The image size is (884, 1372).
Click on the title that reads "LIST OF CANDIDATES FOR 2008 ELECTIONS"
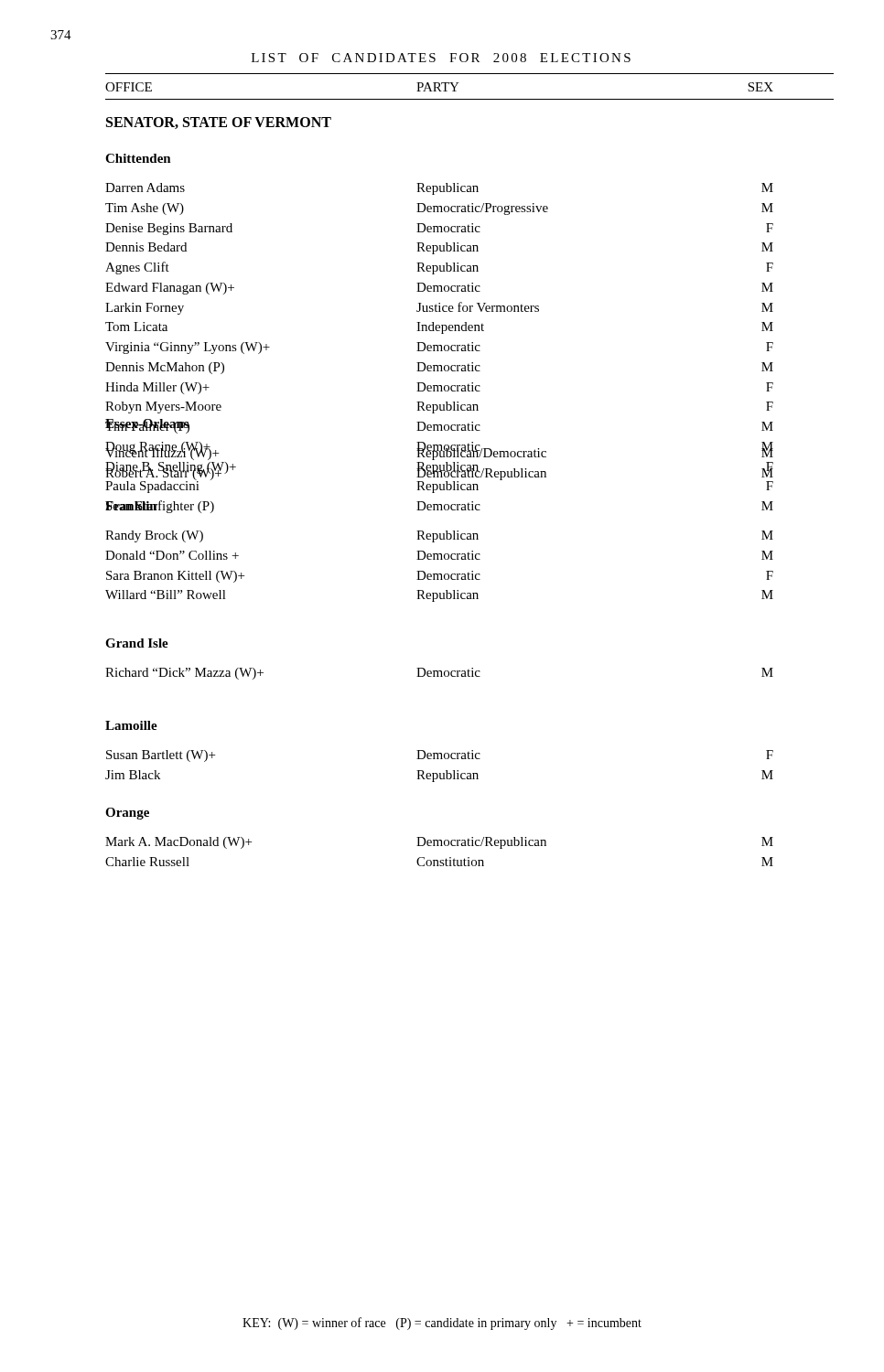point(442,58)
